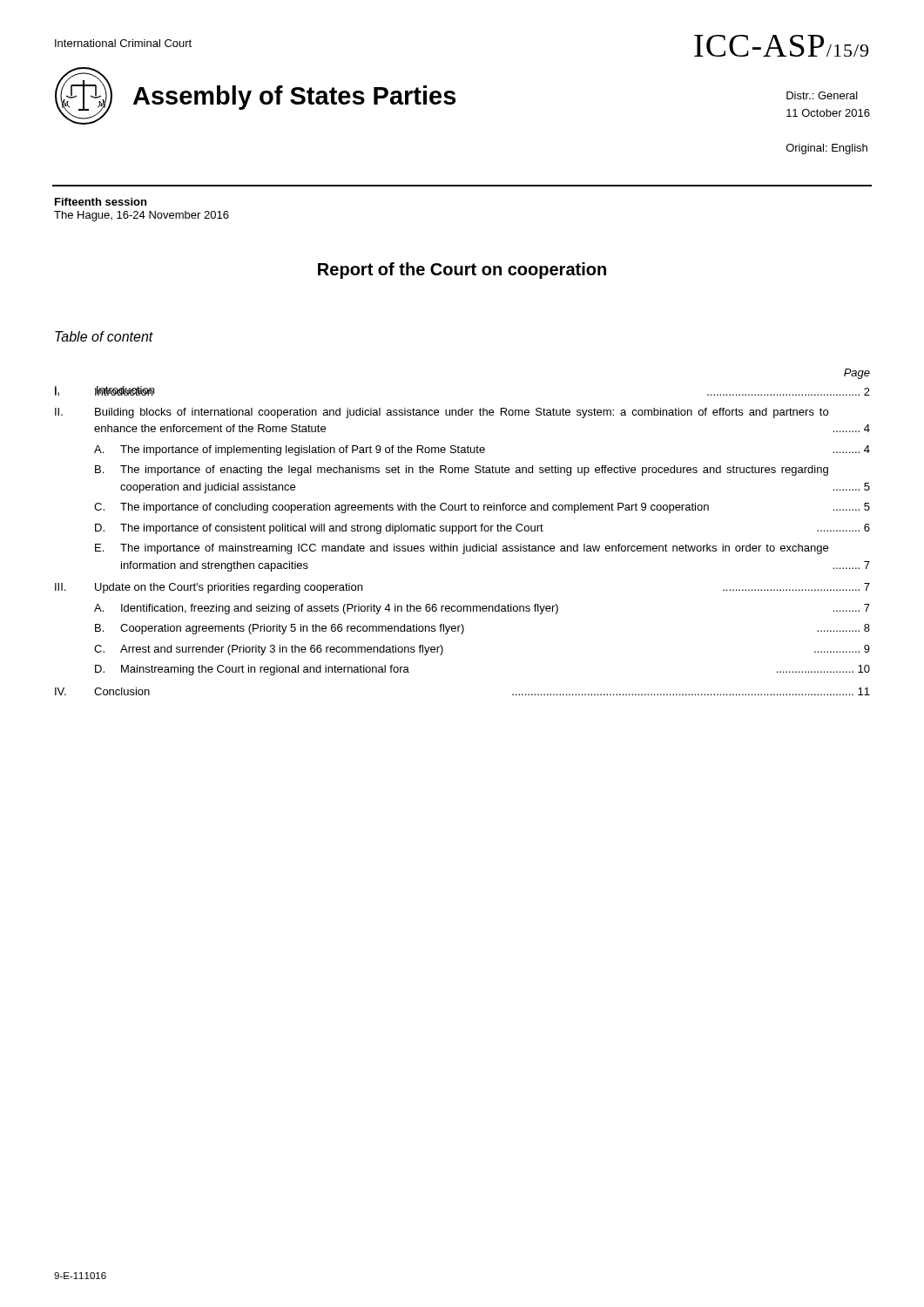Locate the text starting "IV. Conclusion"
Screen dimensions: 1307x924
(121, 691)
